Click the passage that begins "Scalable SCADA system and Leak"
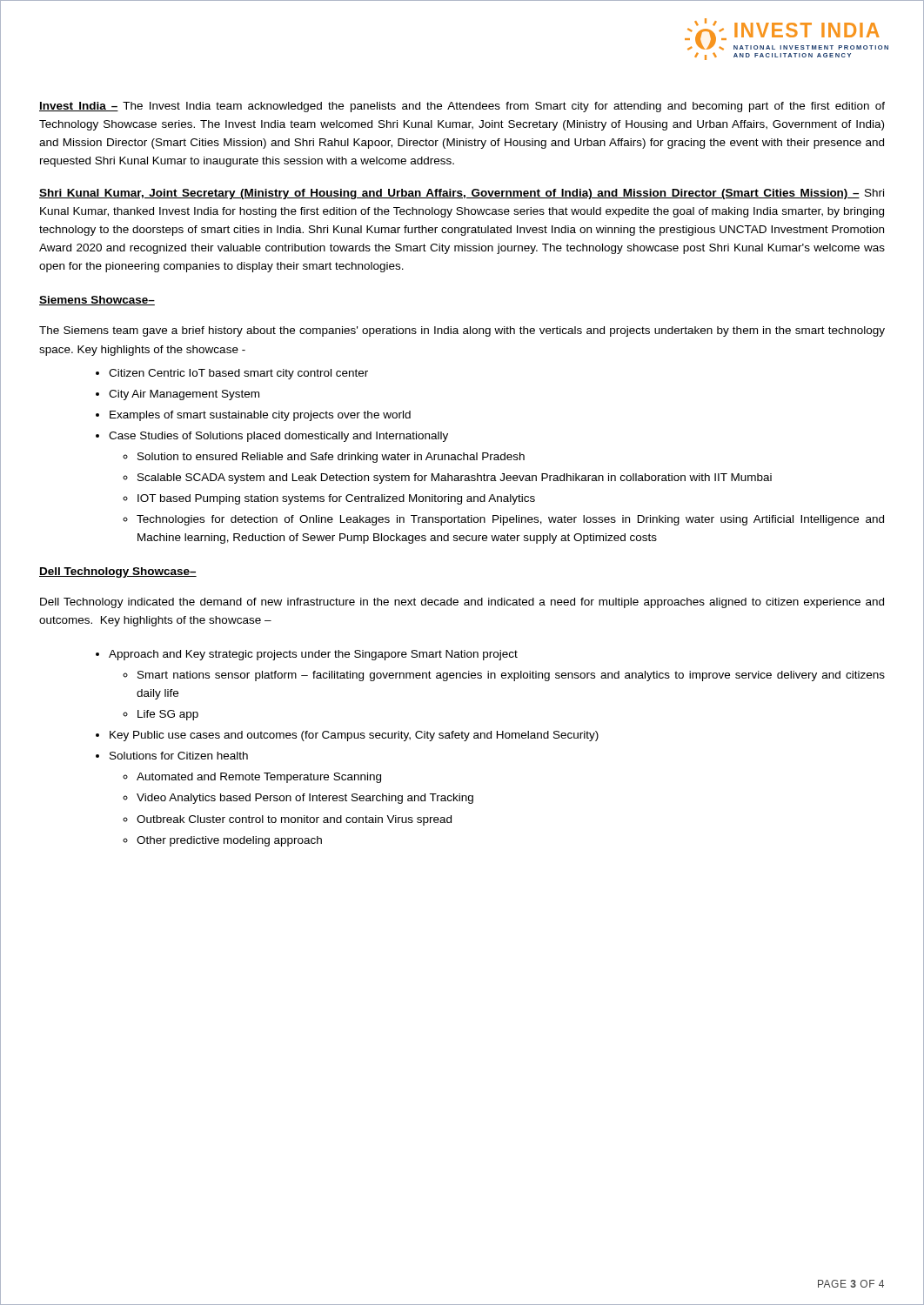 coord(511,477)
